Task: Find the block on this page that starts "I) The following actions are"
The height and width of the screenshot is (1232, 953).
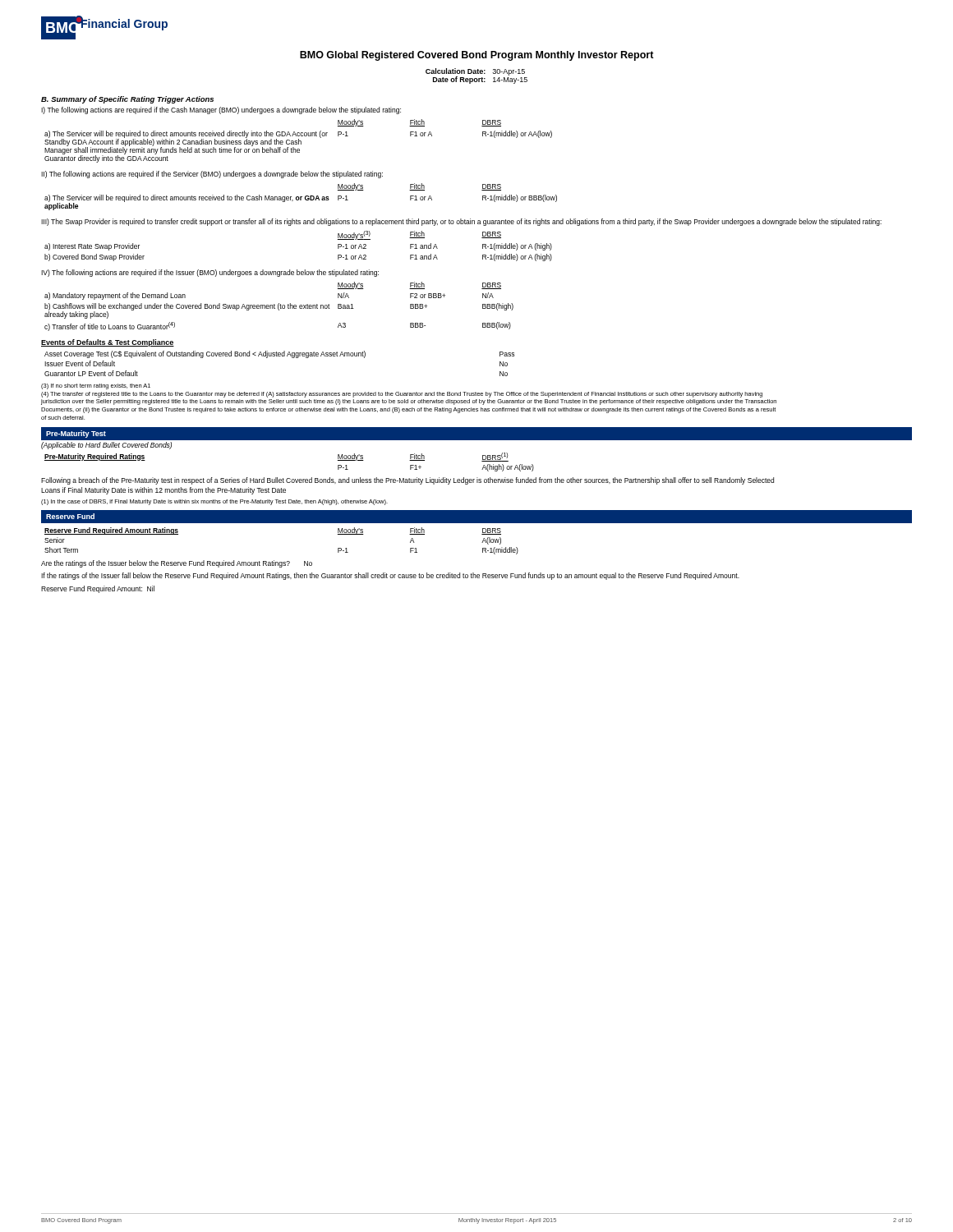Action: point(221,110)
